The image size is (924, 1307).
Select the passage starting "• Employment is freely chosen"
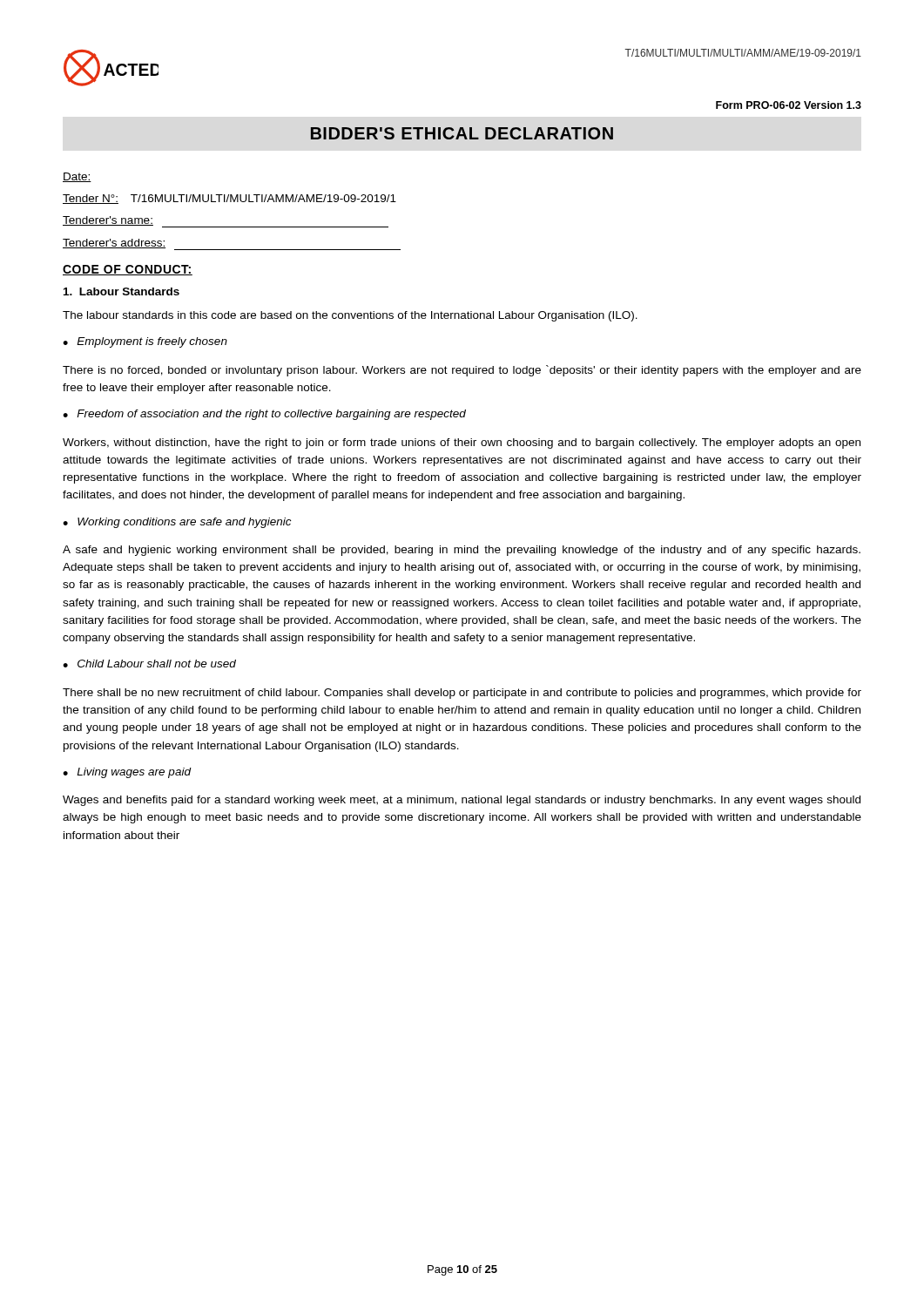[x=145, y=344]
